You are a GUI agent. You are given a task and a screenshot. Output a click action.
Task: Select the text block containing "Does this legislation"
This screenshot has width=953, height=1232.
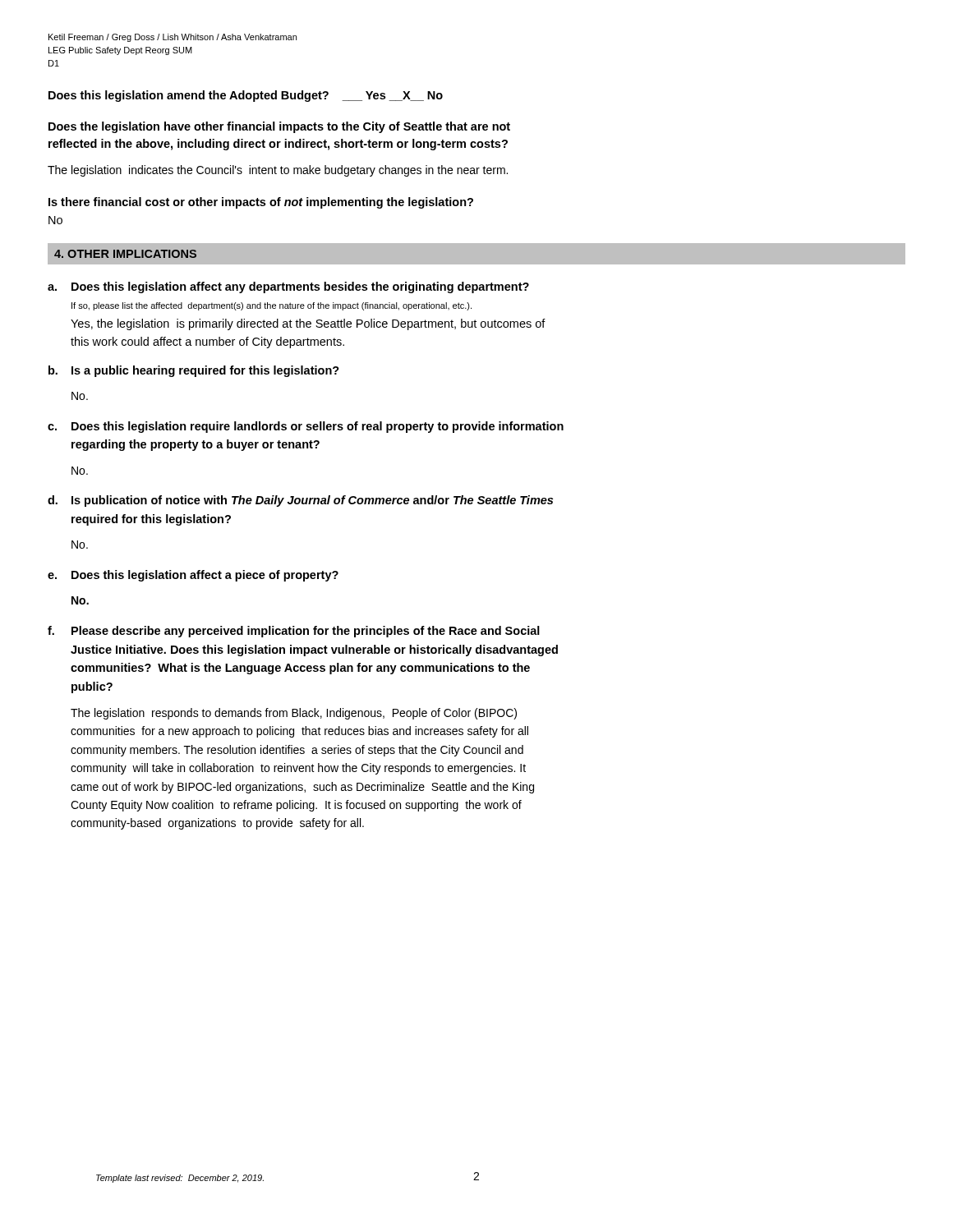245,95
